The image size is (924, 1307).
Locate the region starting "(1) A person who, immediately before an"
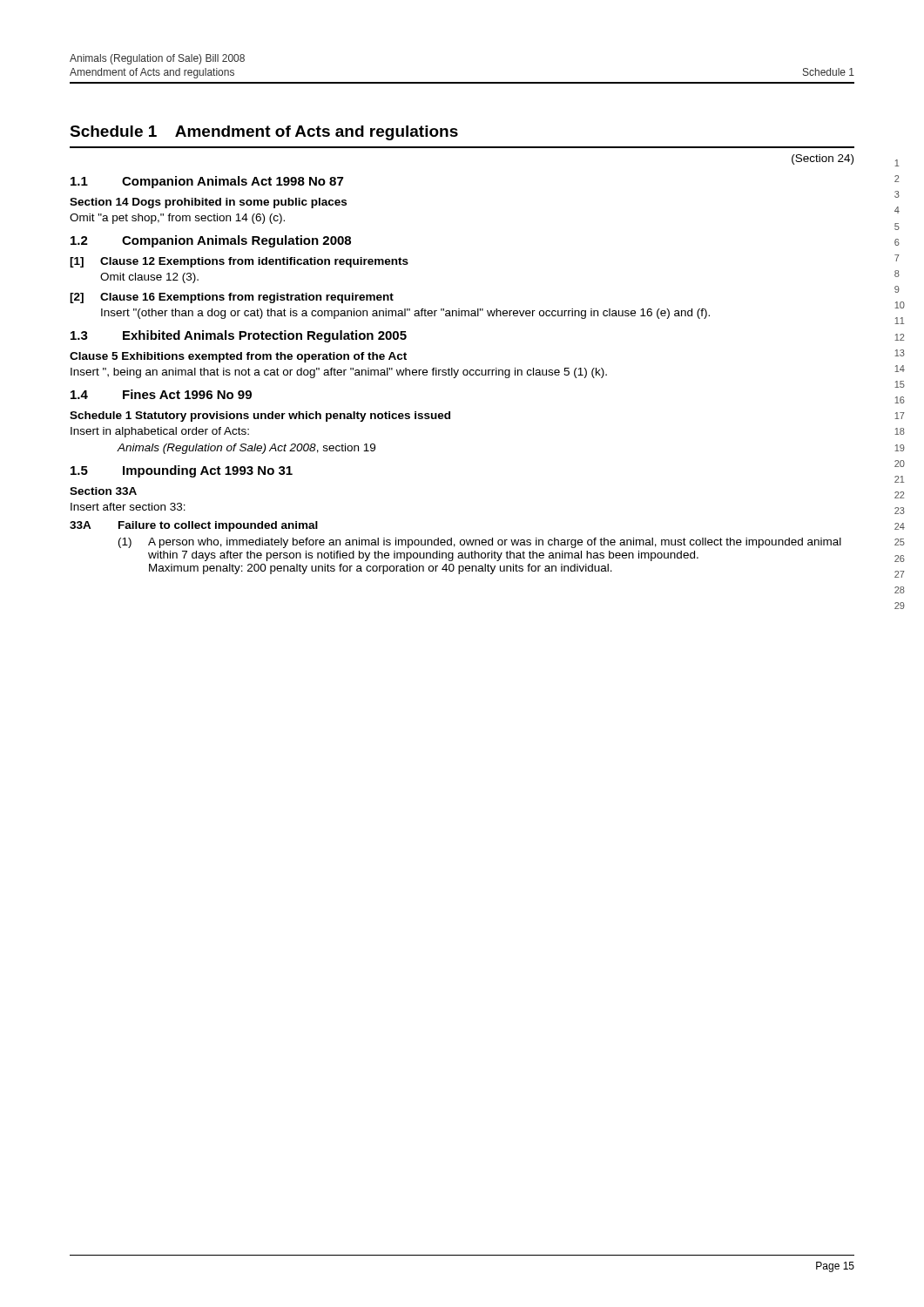click(x=486, y=555)
